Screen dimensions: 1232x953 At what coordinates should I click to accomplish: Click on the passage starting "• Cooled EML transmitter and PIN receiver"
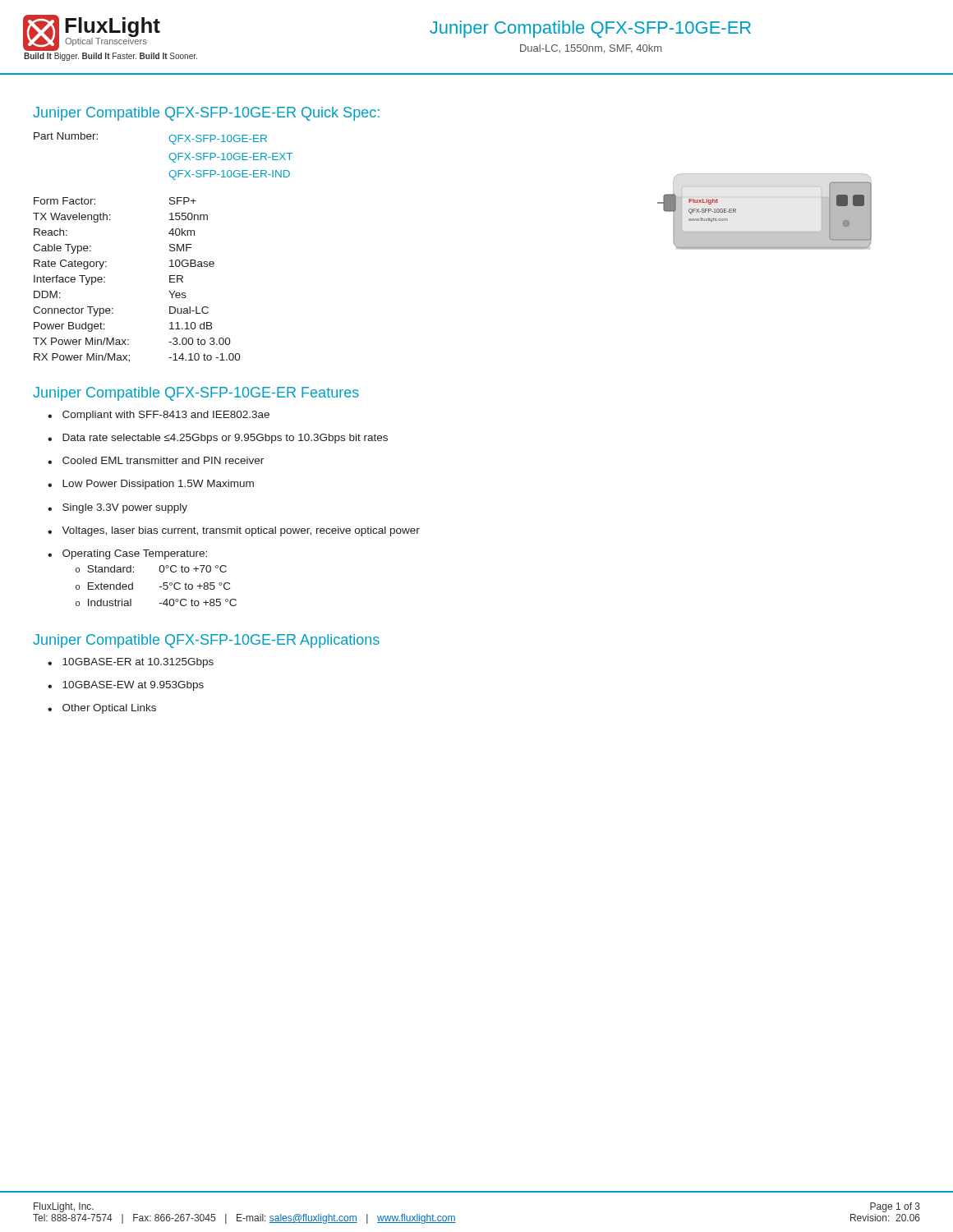point(156,462)
